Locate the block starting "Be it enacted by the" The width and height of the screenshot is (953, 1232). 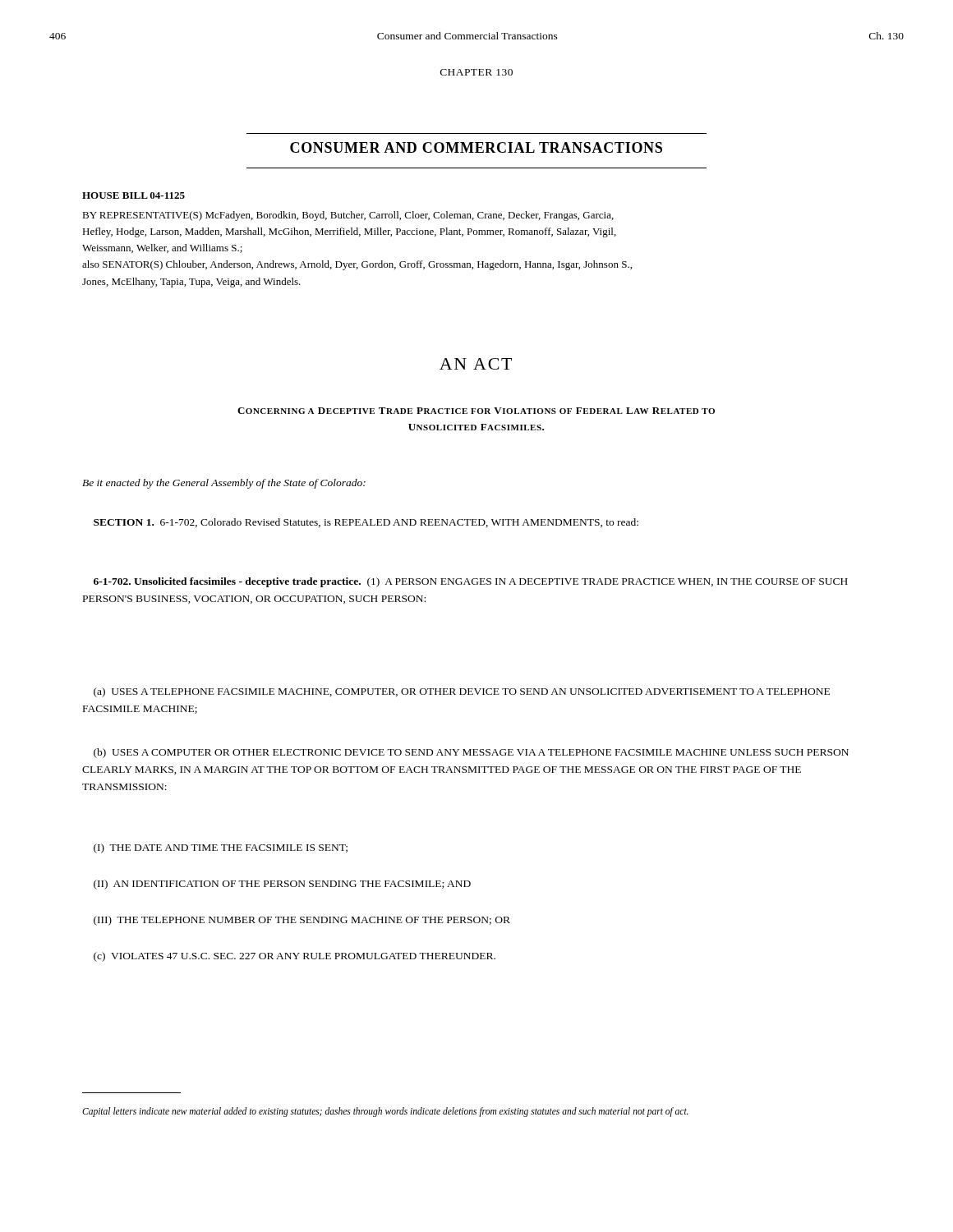tap(224, 483)
